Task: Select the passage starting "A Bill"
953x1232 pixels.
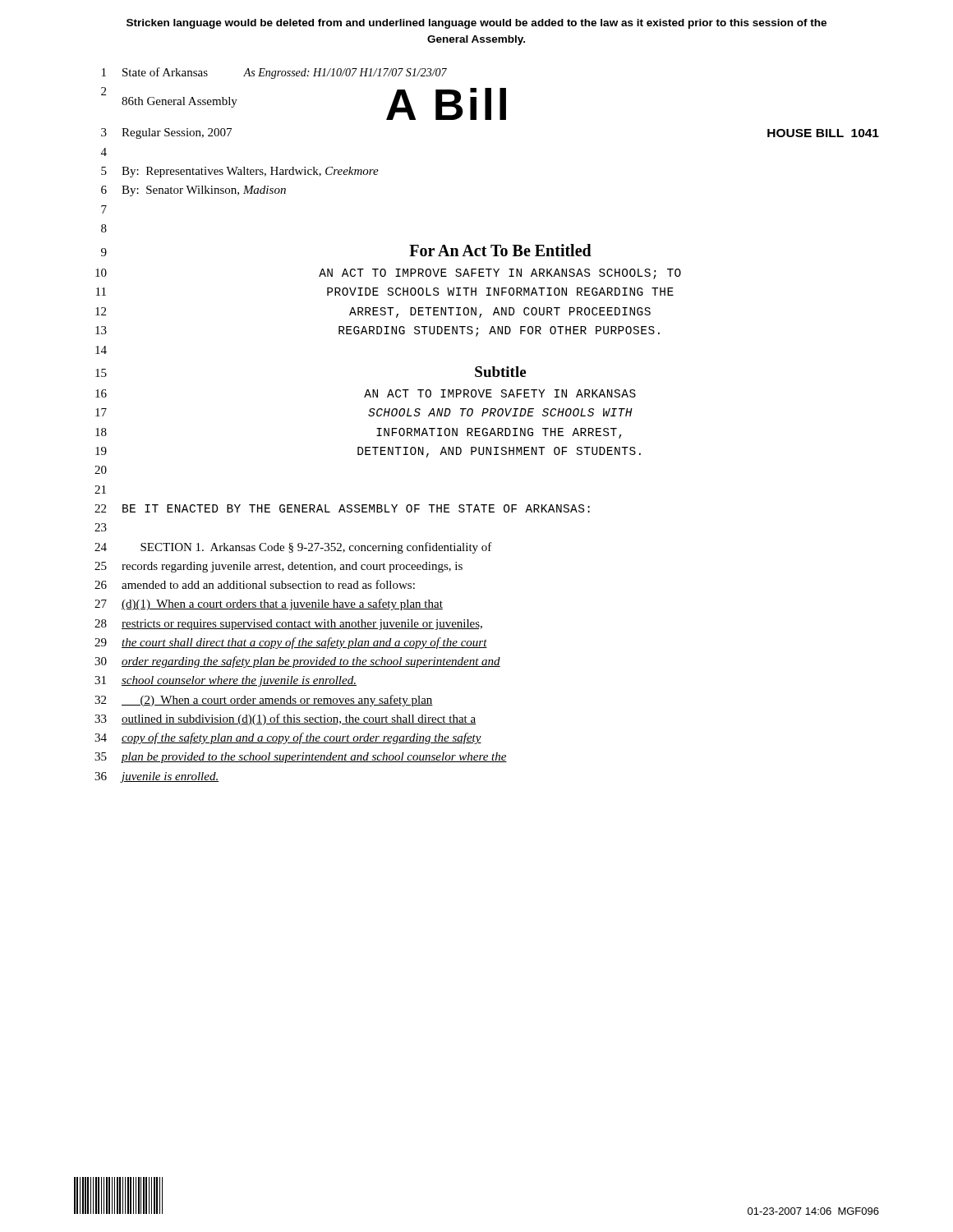Action: (x=448, y=104)
